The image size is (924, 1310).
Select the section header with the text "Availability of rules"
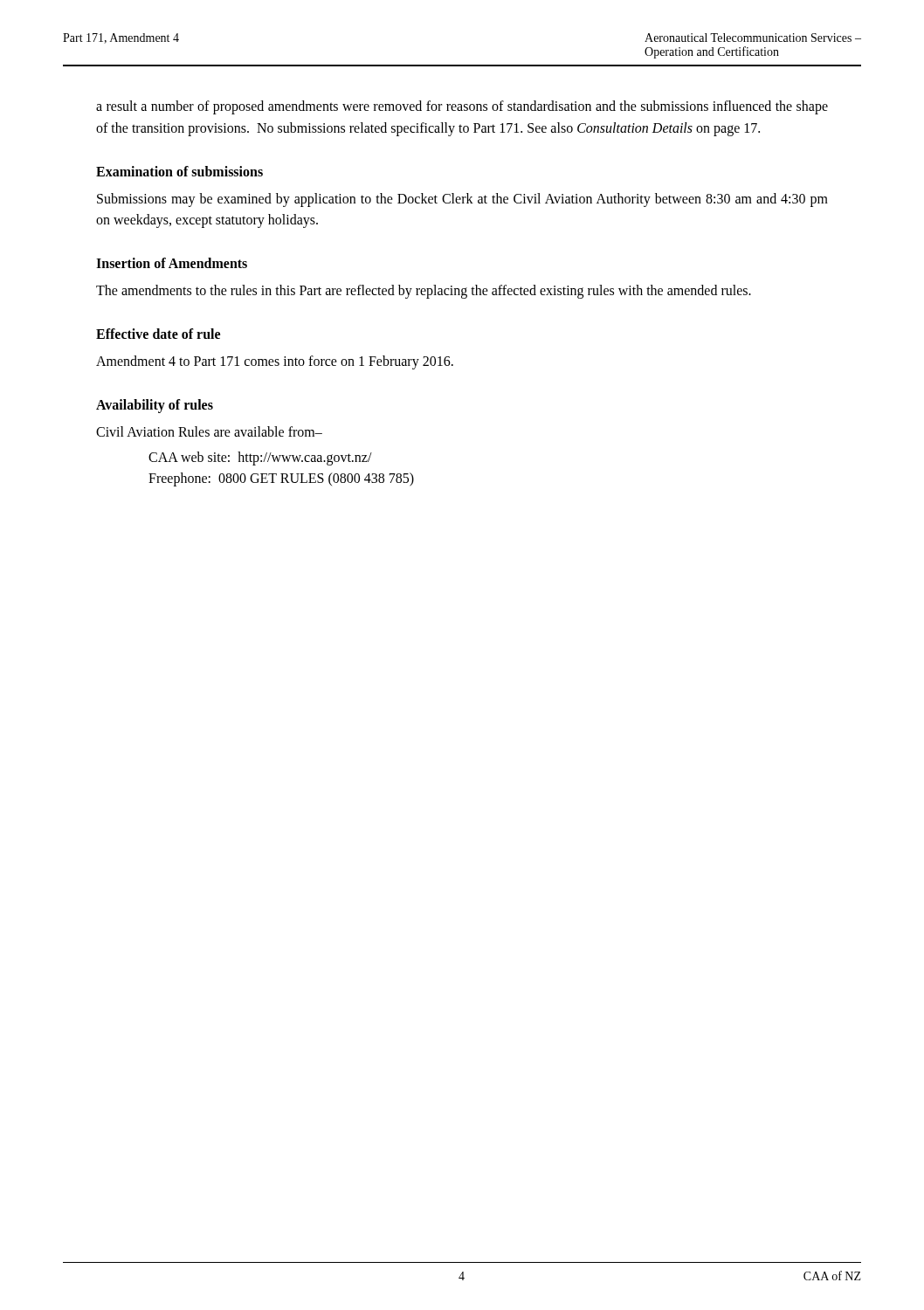(x=155, y=405)
